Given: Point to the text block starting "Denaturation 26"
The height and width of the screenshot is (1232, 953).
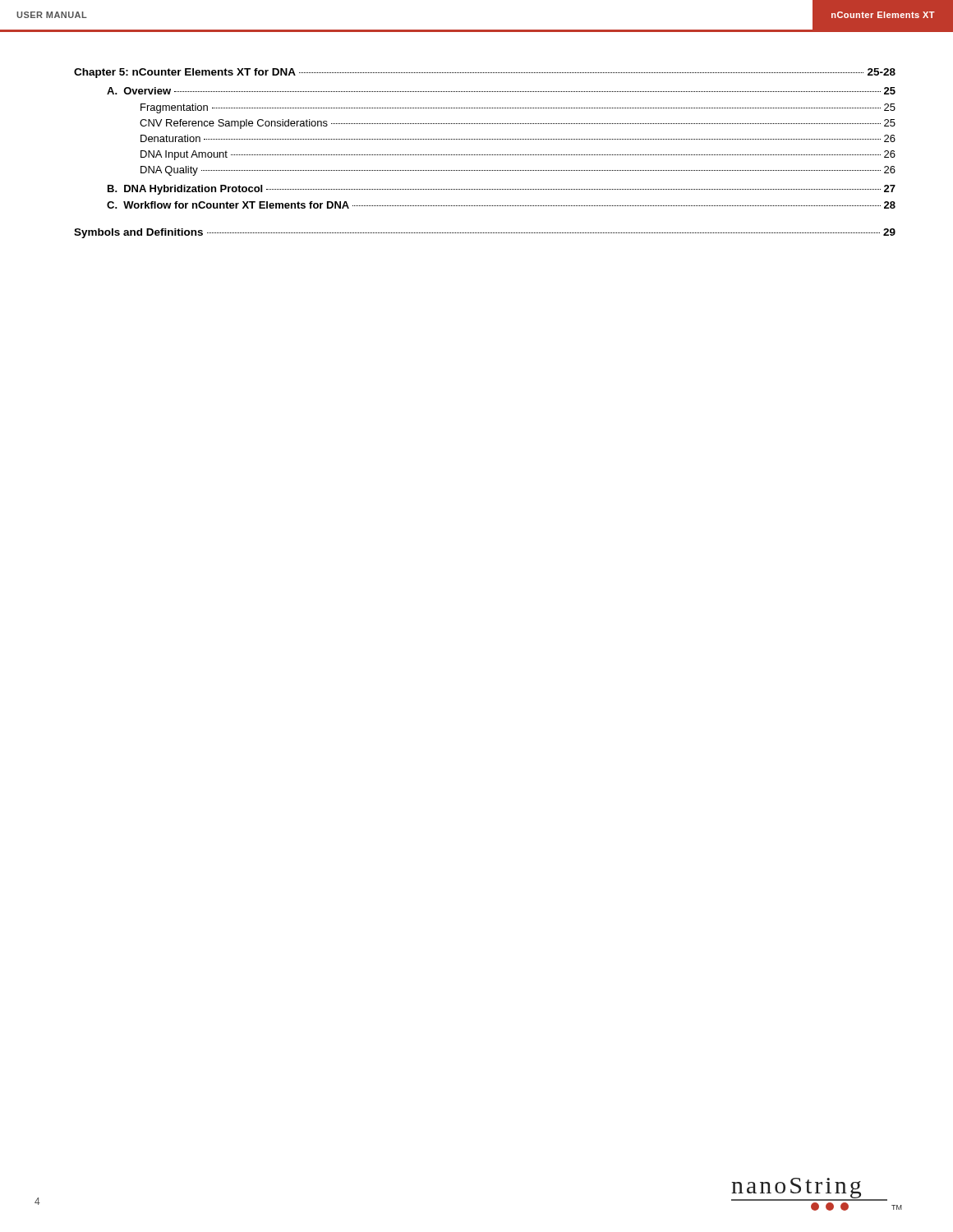Looking at the screenshot, I should [x=518, y=138].
